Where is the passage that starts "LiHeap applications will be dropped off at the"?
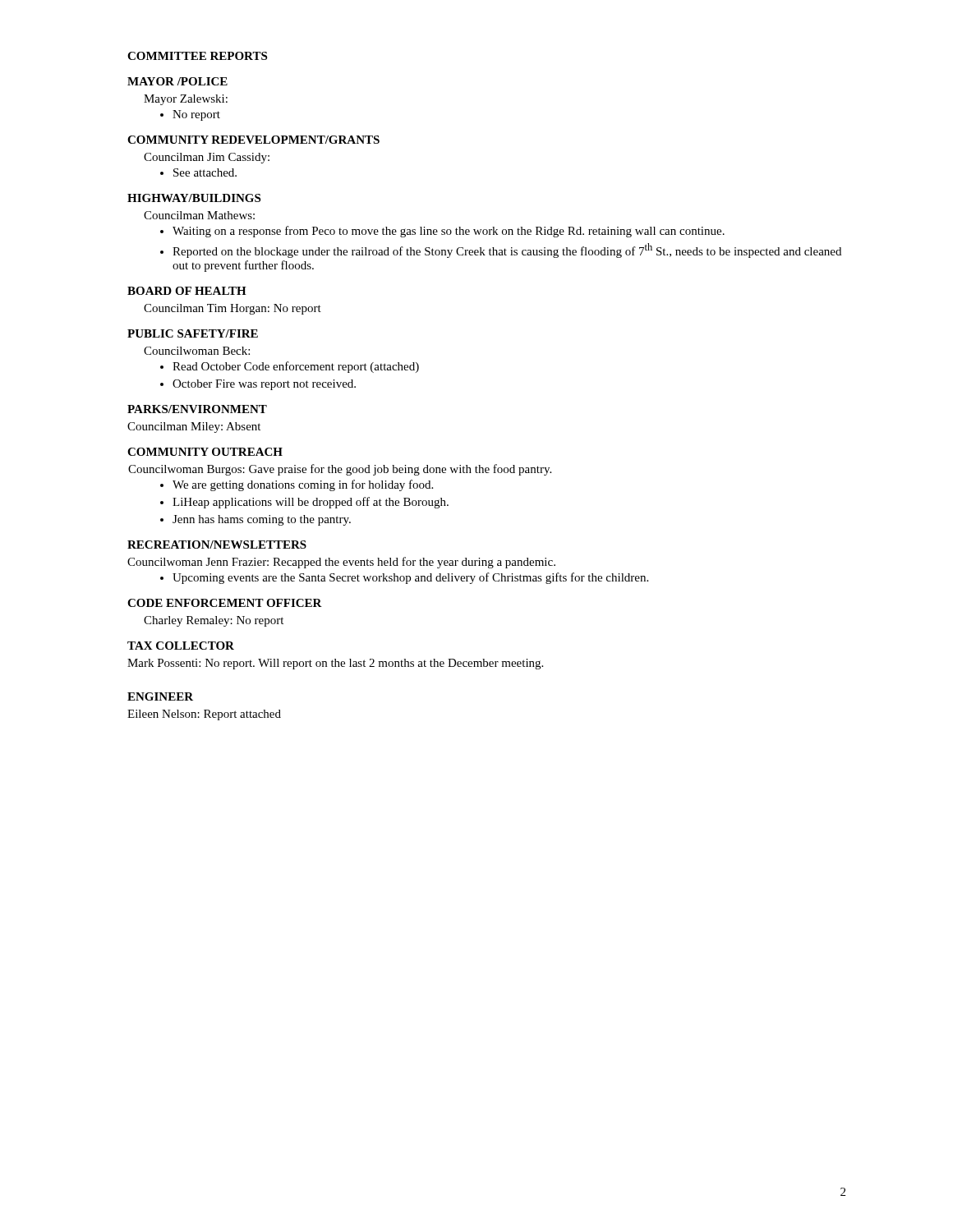 (311, 502)
